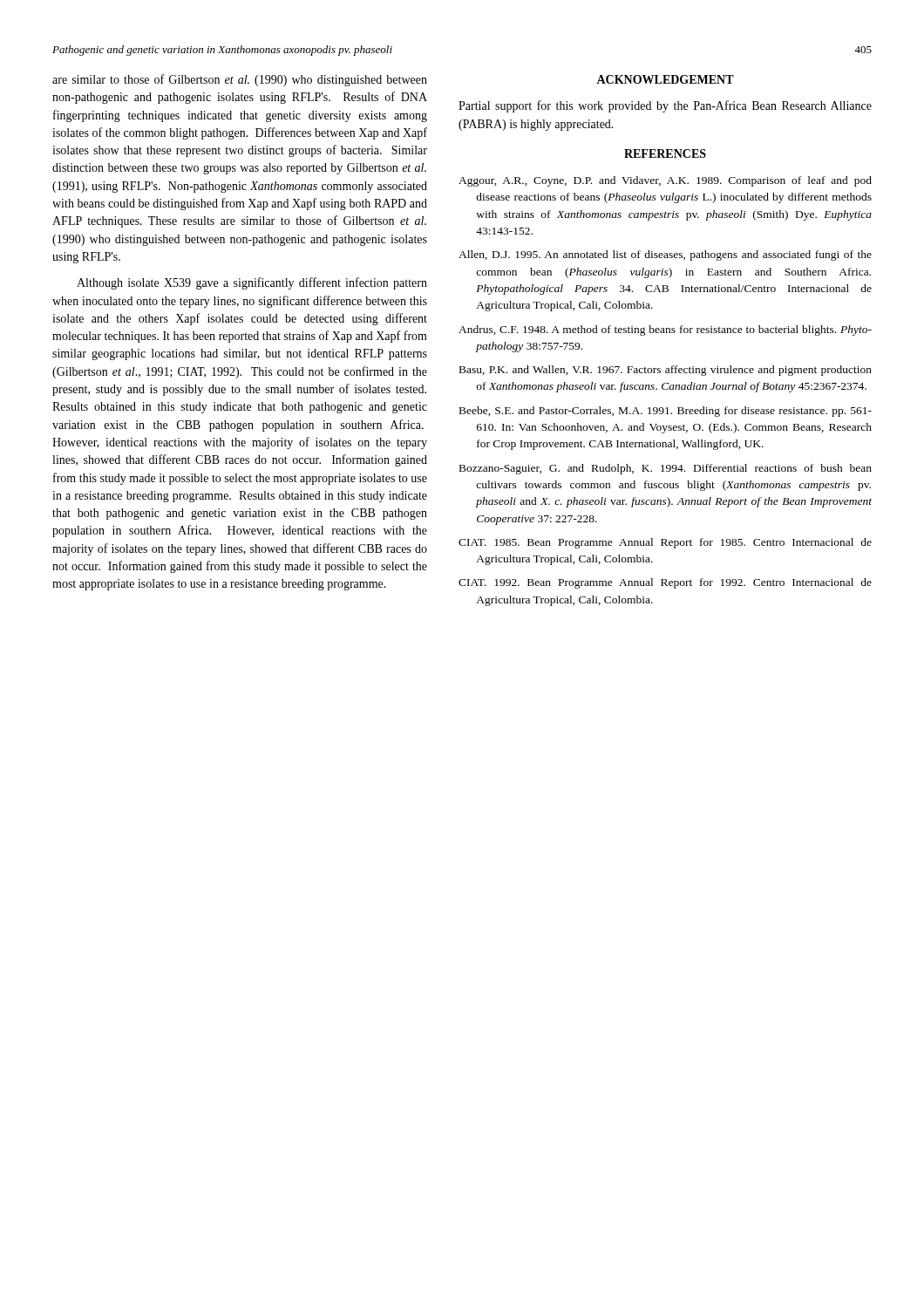Screen dimensions: 1308x924
Task: Locate the element starting "CIAT. 1992. Bean Programme"
Action: coord(665,591)
